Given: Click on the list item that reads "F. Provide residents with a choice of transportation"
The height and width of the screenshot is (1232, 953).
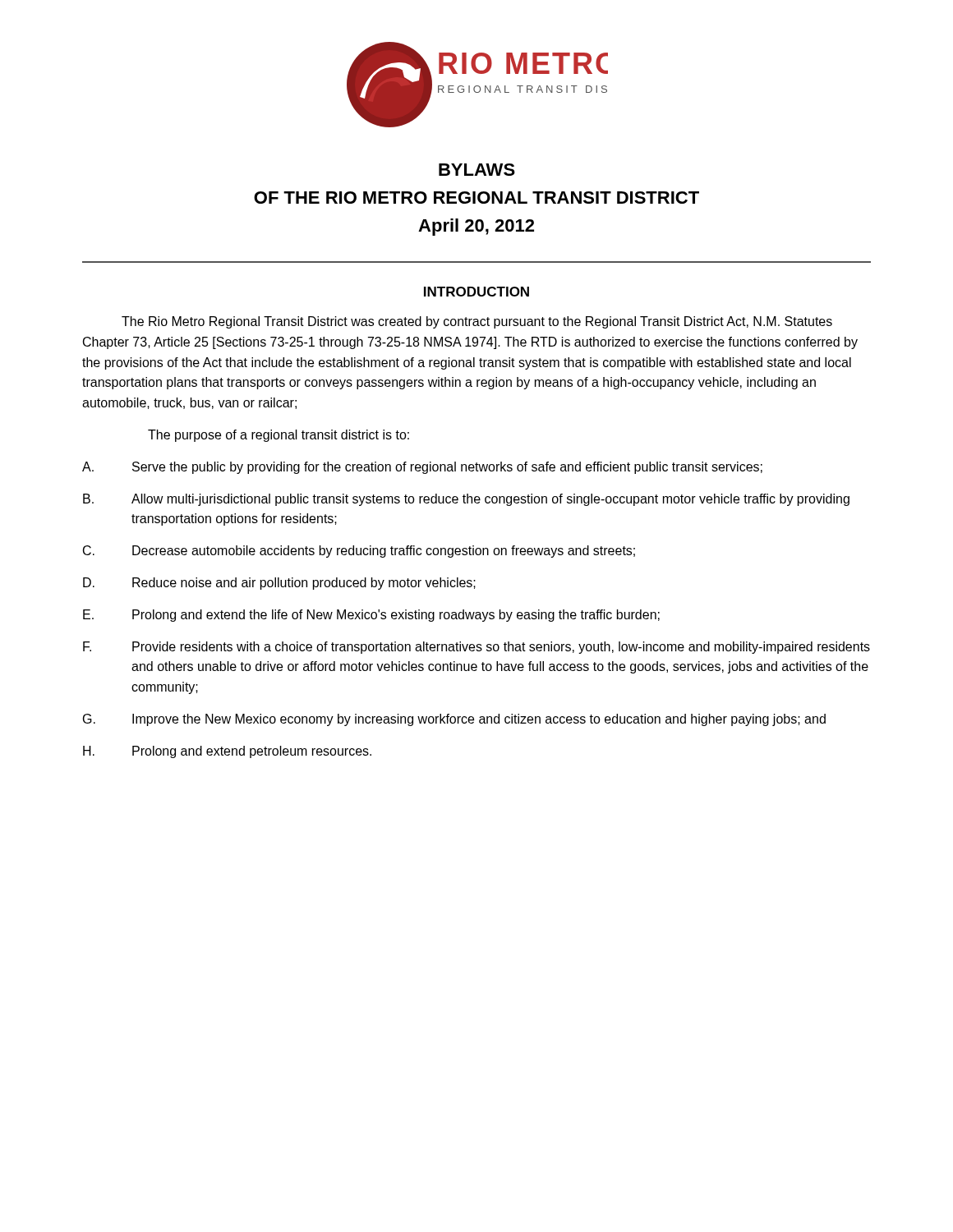Looking at the screenshot, I should tap(476, 667).
